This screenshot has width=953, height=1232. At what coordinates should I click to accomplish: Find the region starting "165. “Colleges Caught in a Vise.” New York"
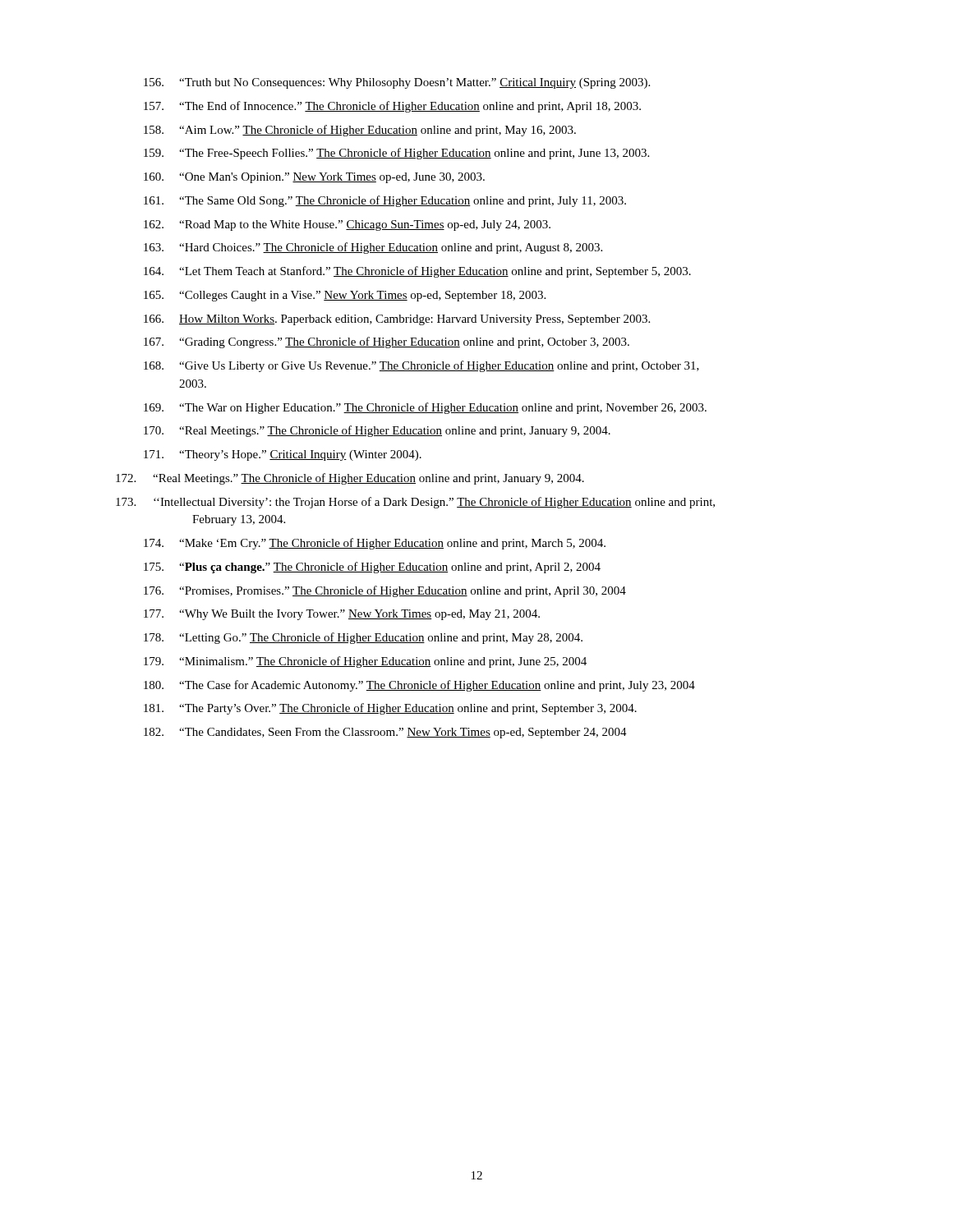(x=476, y=295)
